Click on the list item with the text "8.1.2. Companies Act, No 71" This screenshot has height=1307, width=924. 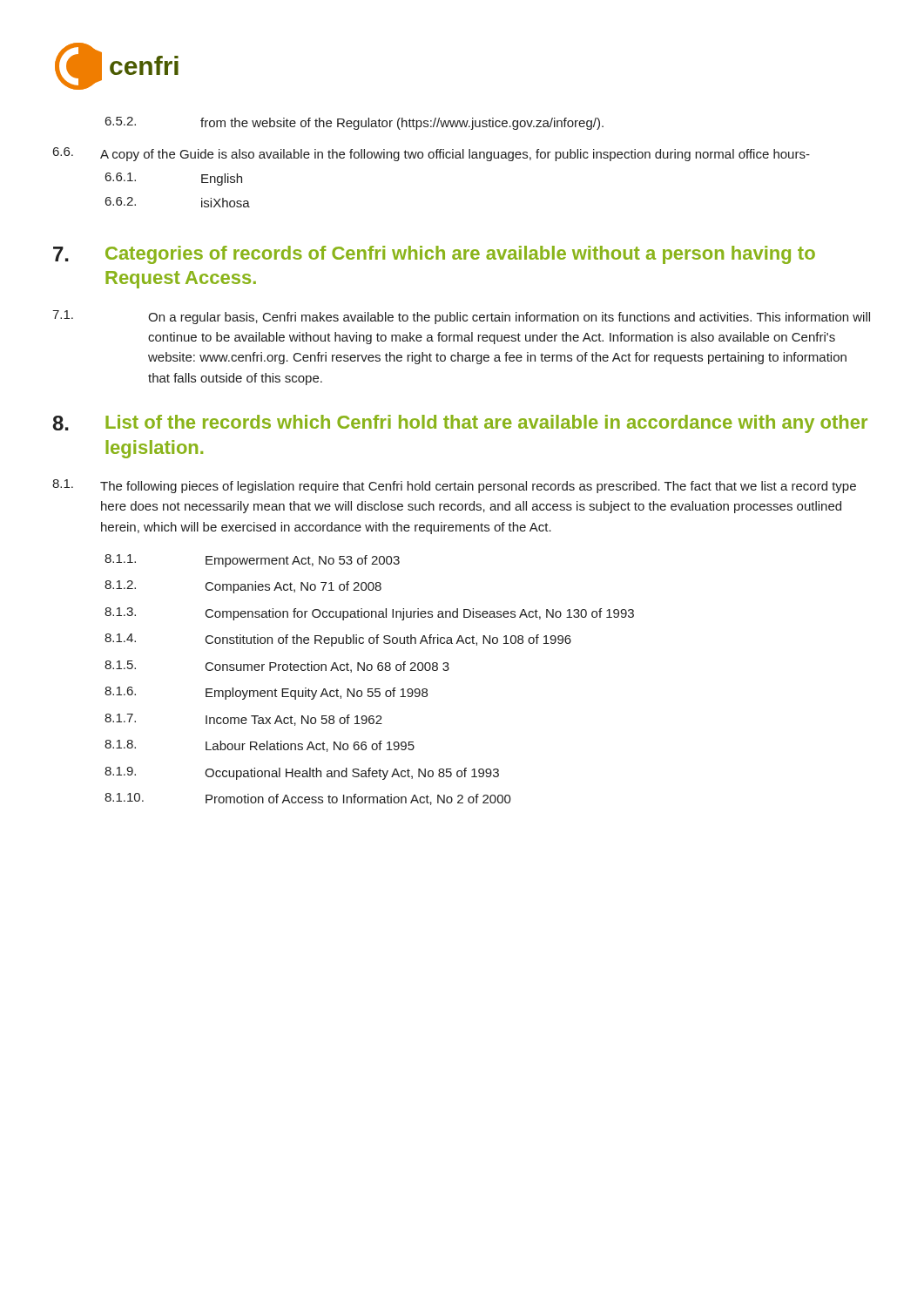tap(243, 587)
